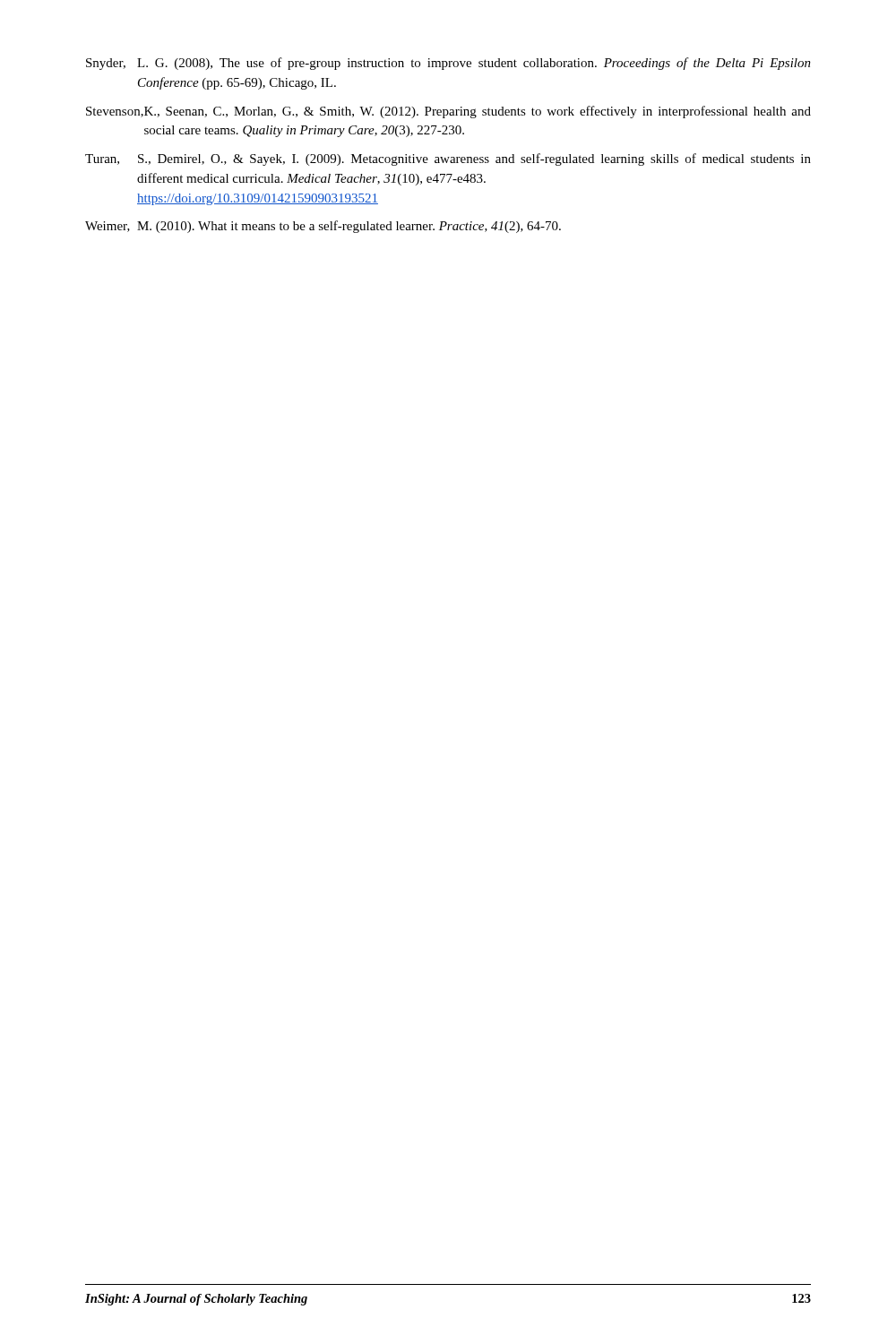
Task: Locate the list item containing "Snyder, L. G. (2008), The use of"
Action: click(x=448, y=73)
